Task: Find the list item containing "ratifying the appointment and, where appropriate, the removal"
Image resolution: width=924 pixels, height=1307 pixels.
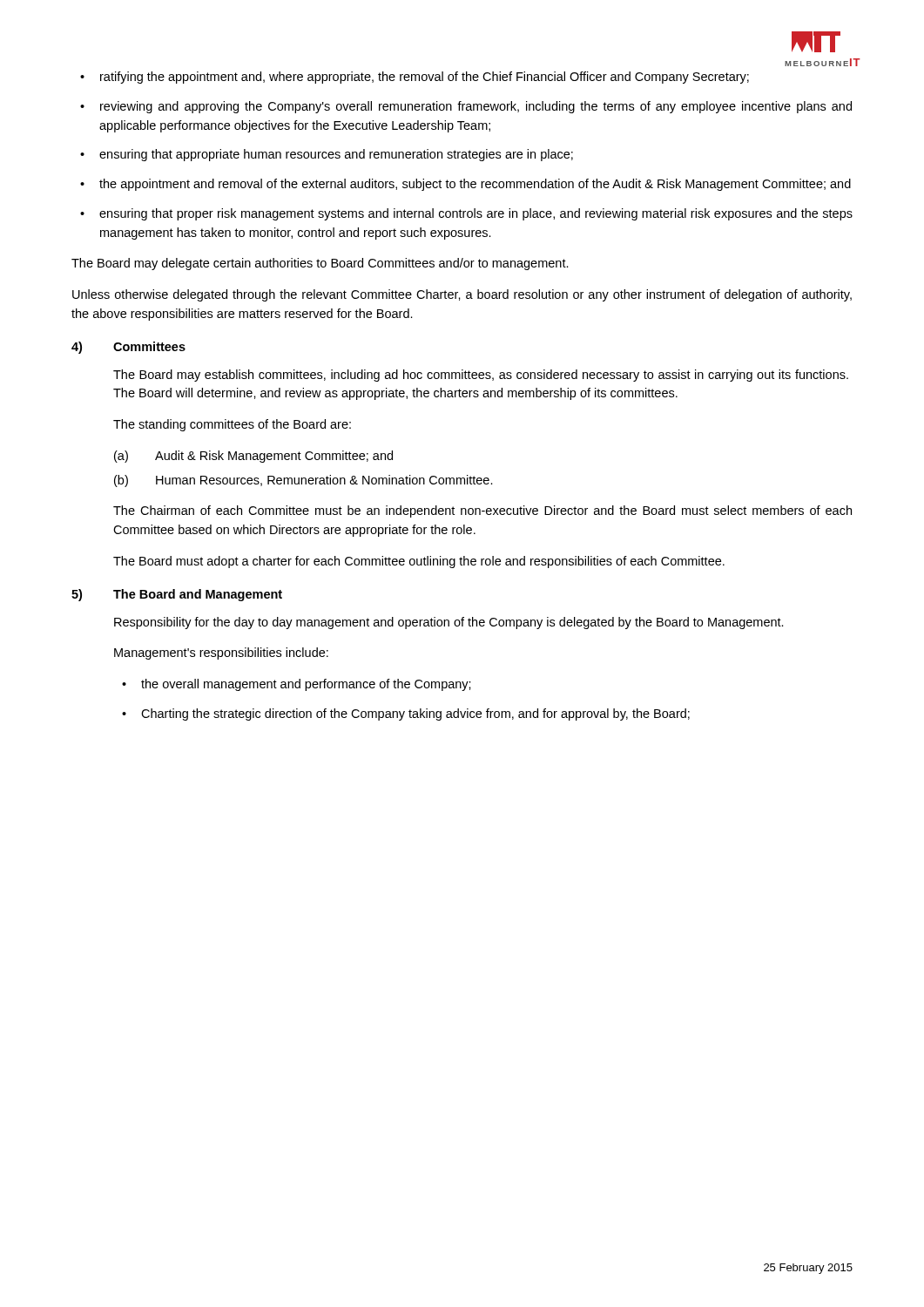Action: [424, 77]
